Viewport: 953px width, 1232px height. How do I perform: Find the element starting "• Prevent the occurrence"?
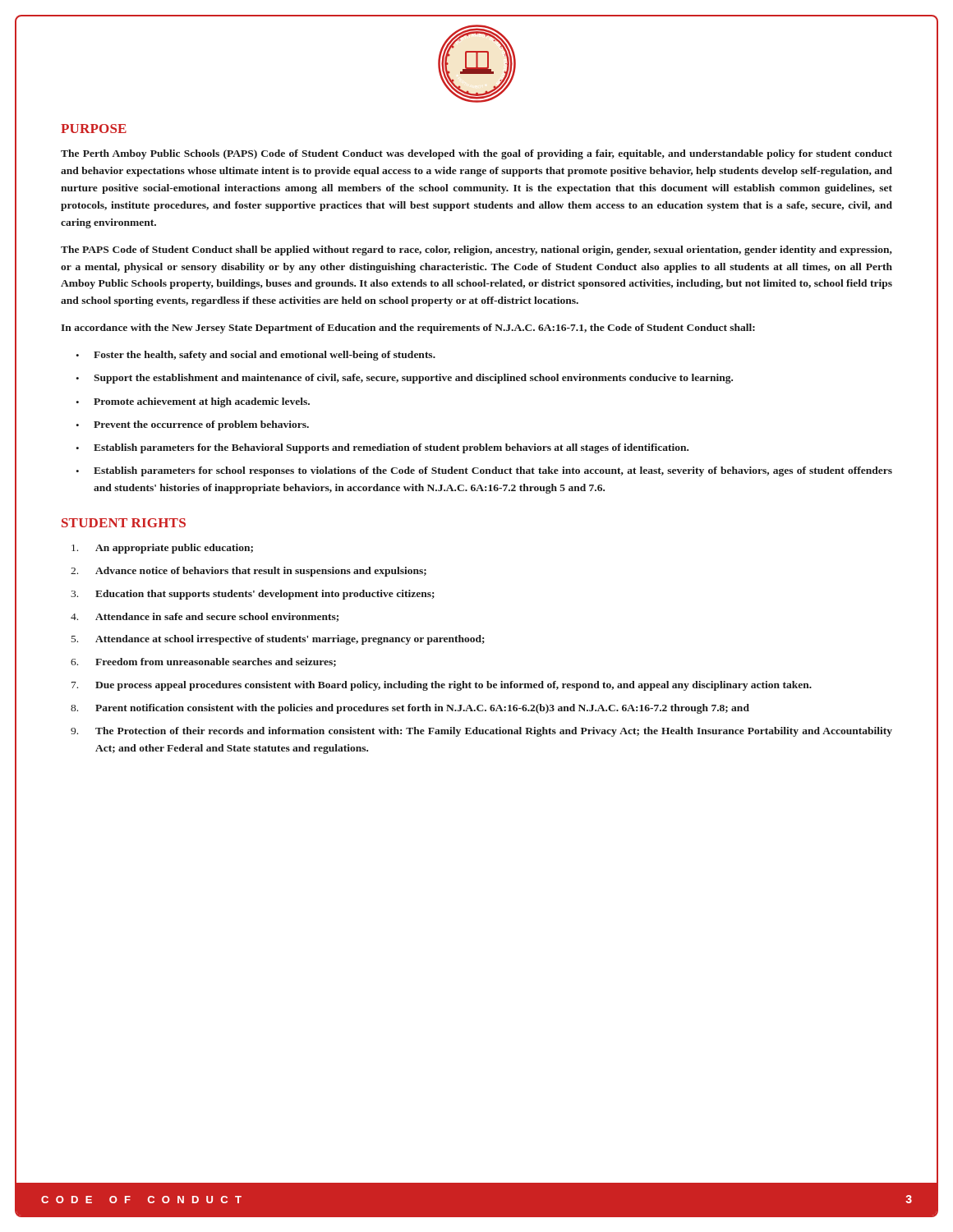point(192,425)
